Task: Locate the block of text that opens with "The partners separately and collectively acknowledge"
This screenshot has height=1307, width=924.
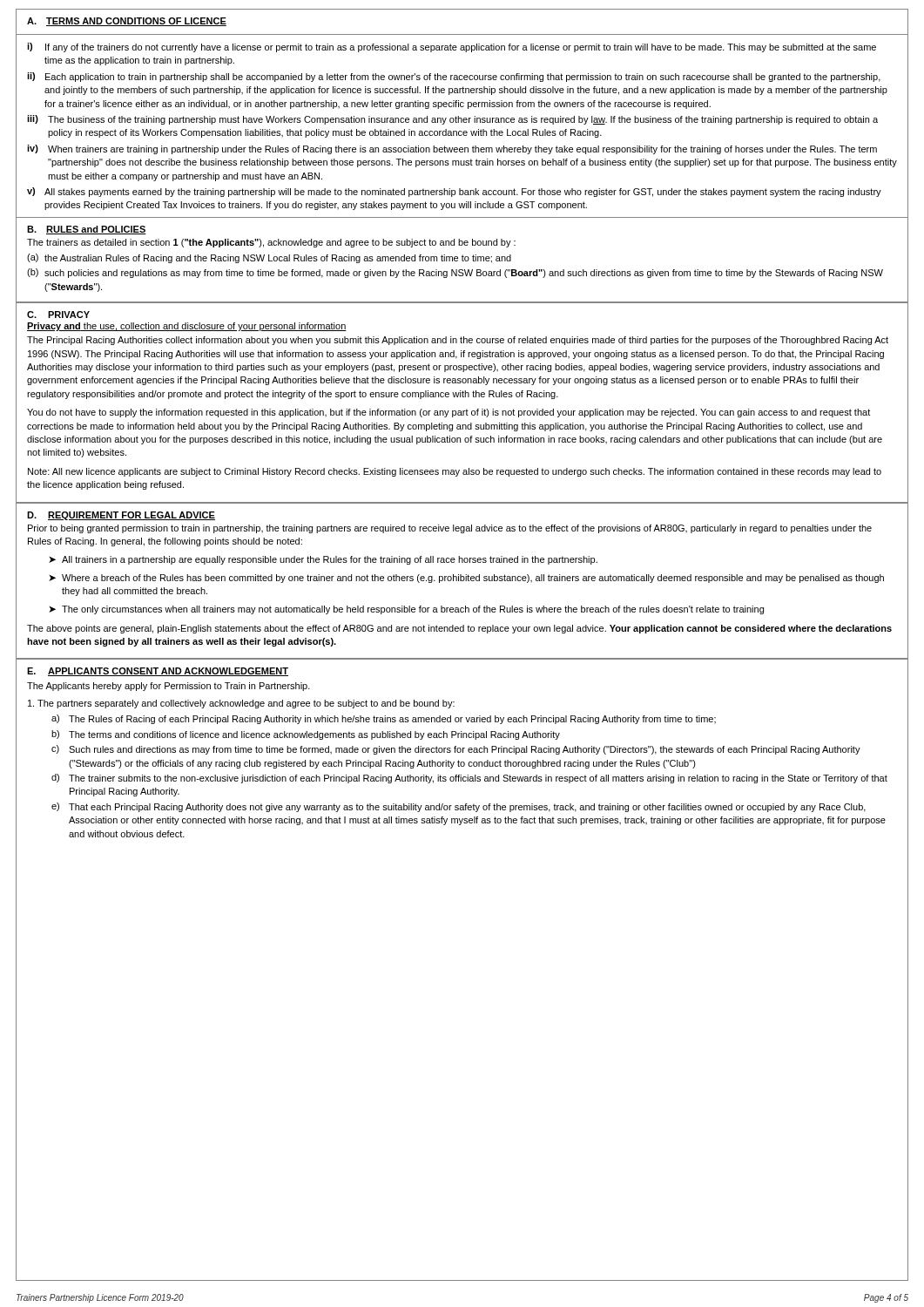Action: point(241,703)
